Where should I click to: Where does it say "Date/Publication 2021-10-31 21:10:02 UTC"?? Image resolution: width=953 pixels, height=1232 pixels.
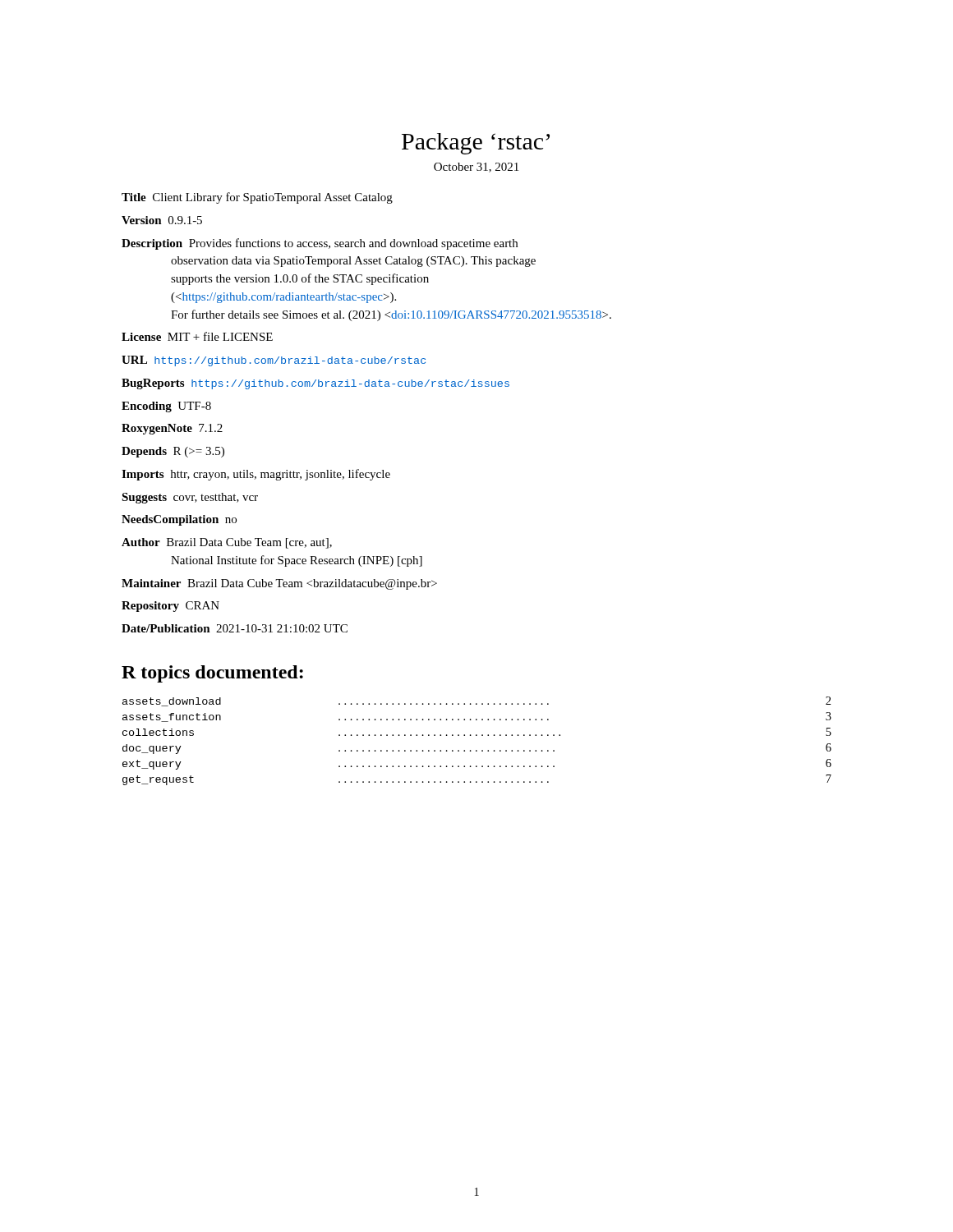[x=235, y=628]
